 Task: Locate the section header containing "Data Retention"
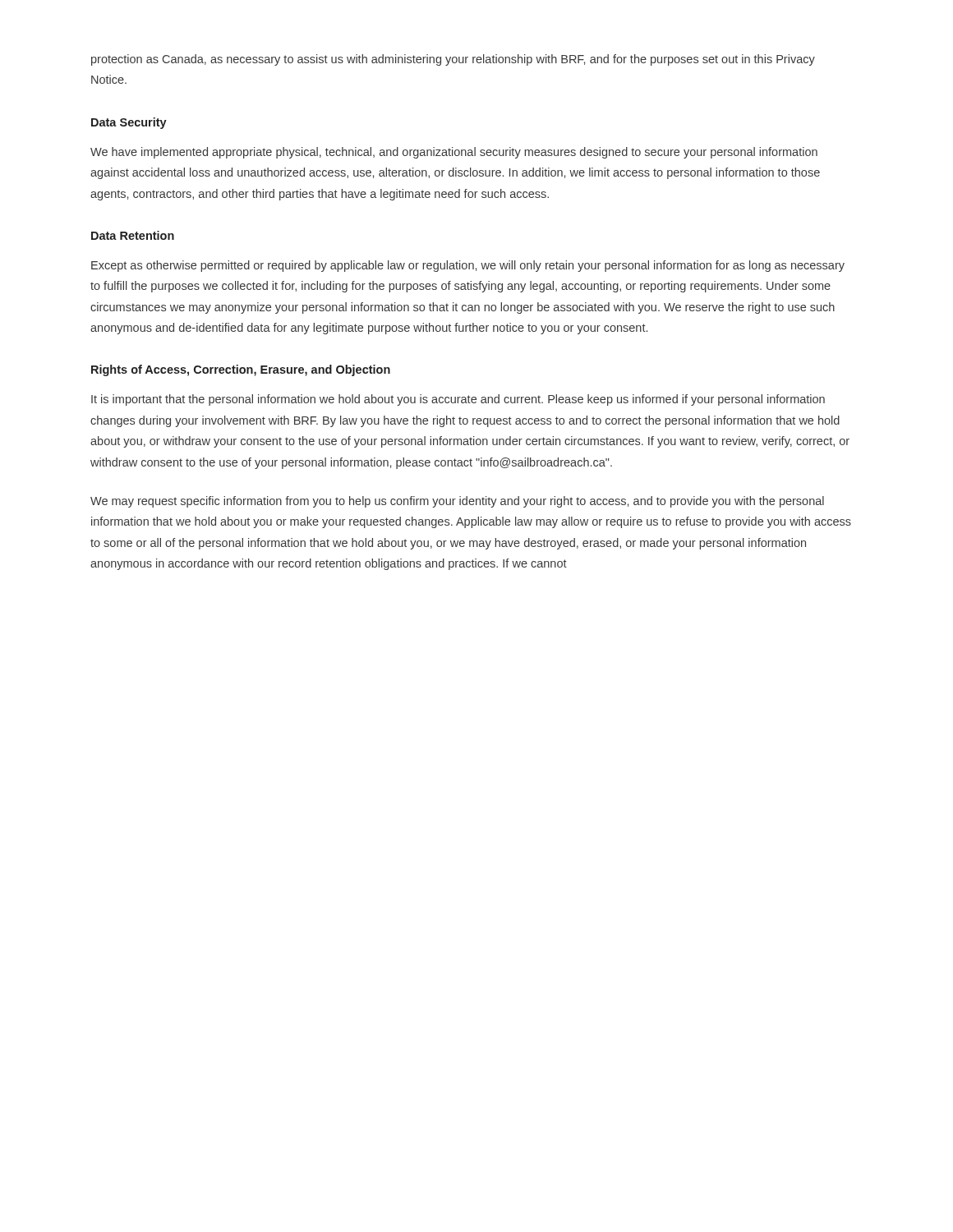(132, 236)
